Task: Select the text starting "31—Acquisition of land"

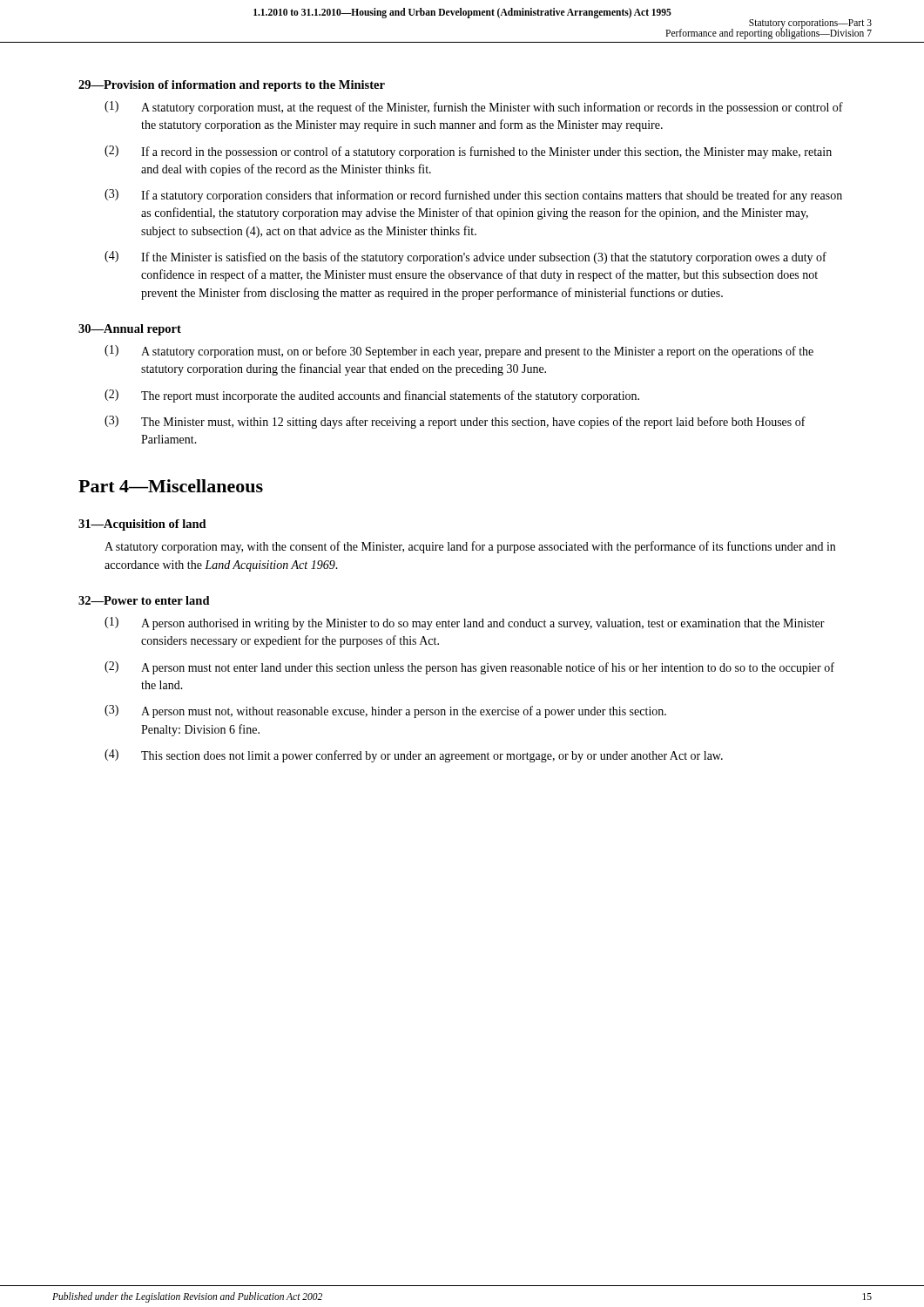Action: (142, 524)
